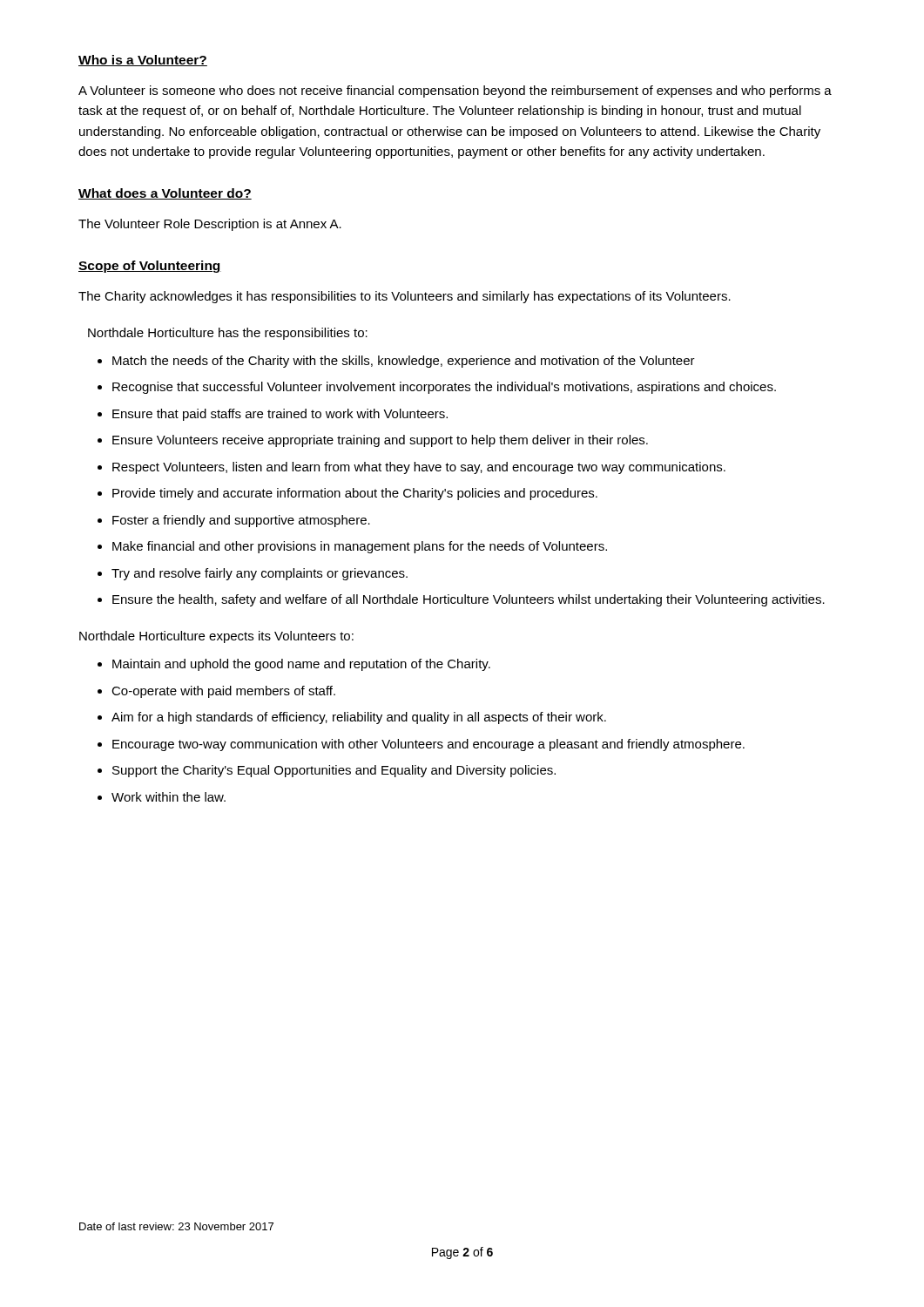The image size is (924, 1307).
Task: Select the section header containing "Who is a Volunteer?"
Action: pos(143,60)
